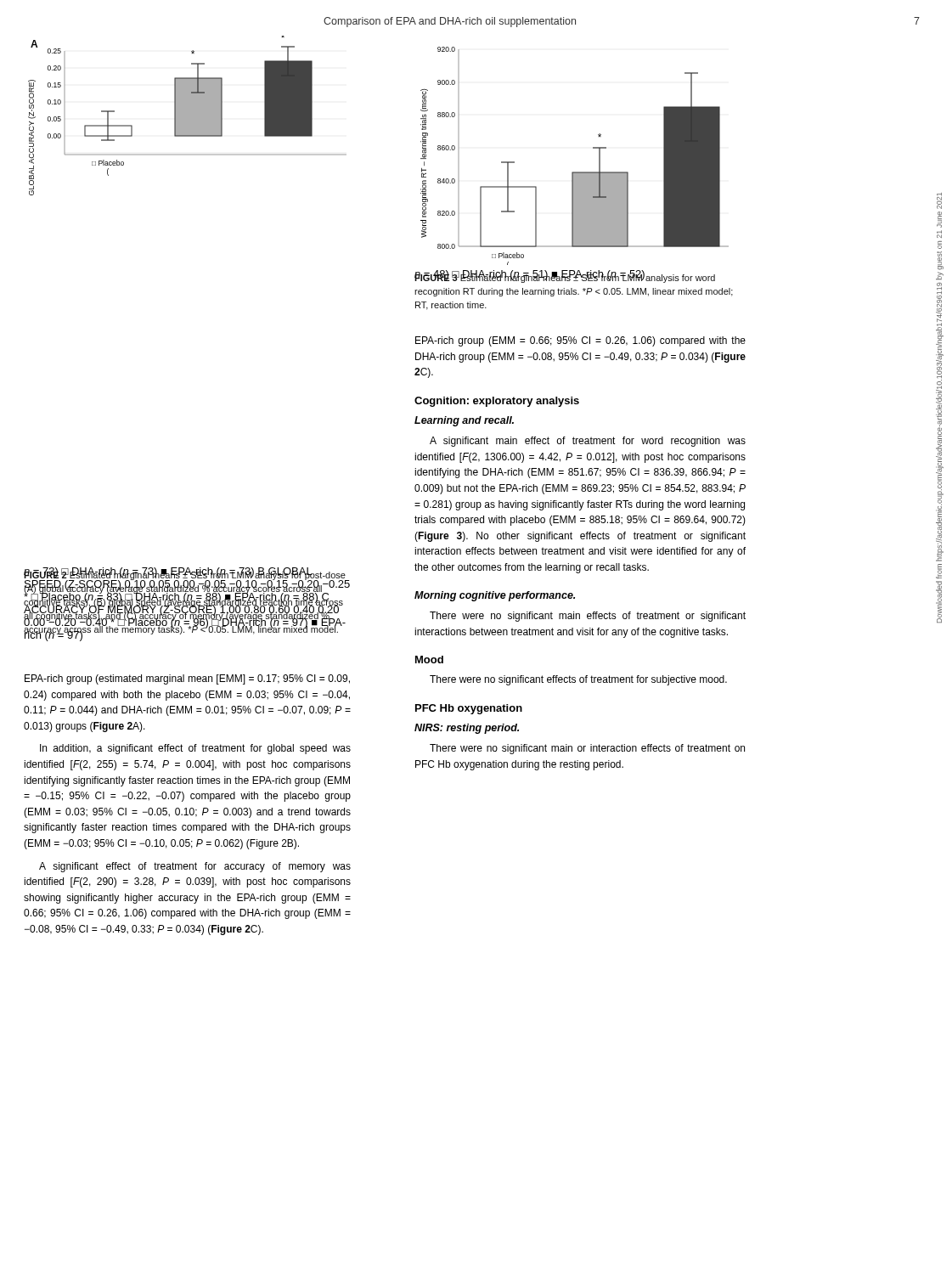This screenshot has height=1274, width=952.
Task: Point to "Morning cognitive performance."
Action: [x=495, y=595]
